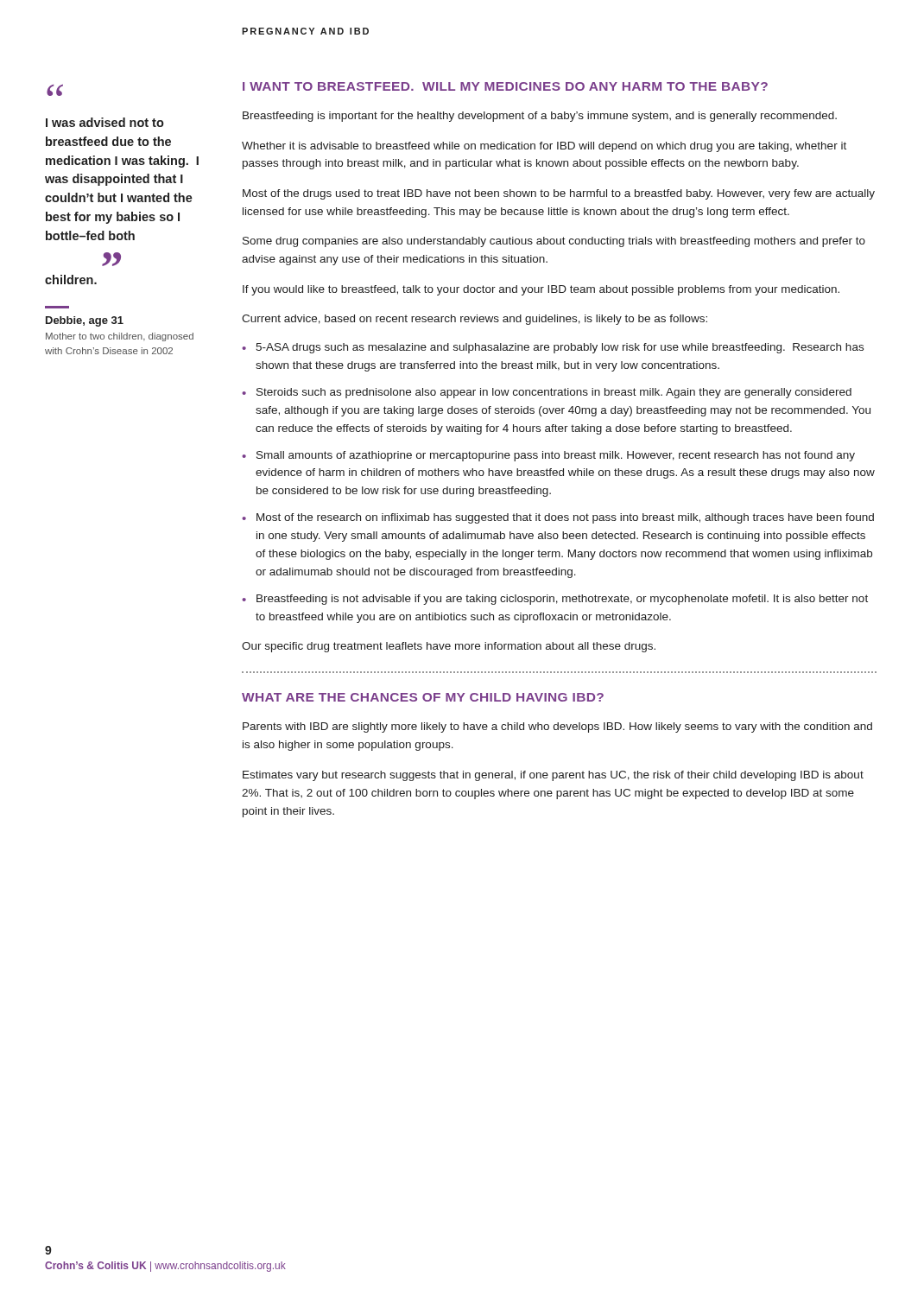Click on the block starting "Whether it is advisable to"

[559, 155]
